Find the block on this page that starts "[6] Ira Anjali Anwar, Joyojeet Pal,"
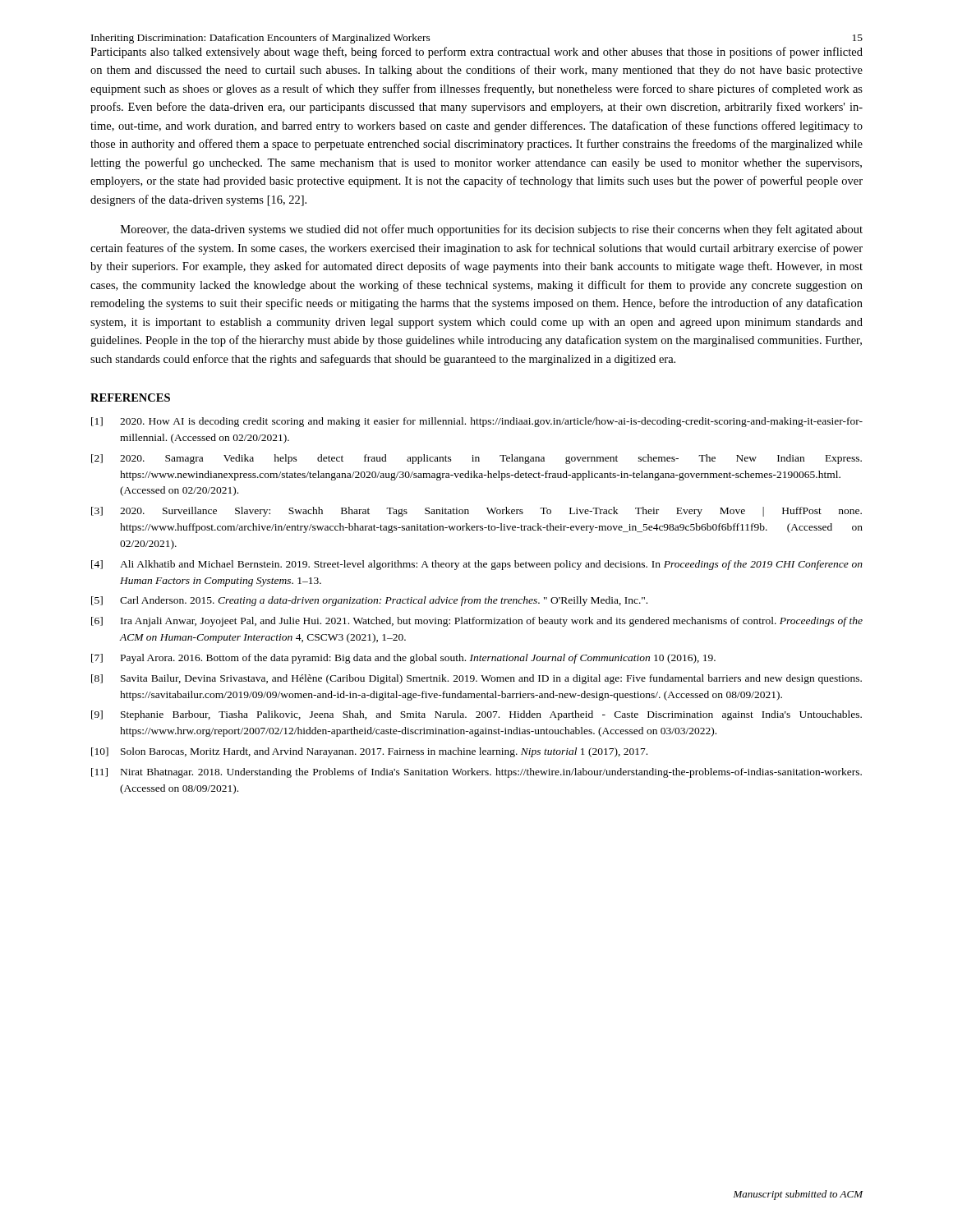Screen dimensions: 1232x953 tap(476, 629)
